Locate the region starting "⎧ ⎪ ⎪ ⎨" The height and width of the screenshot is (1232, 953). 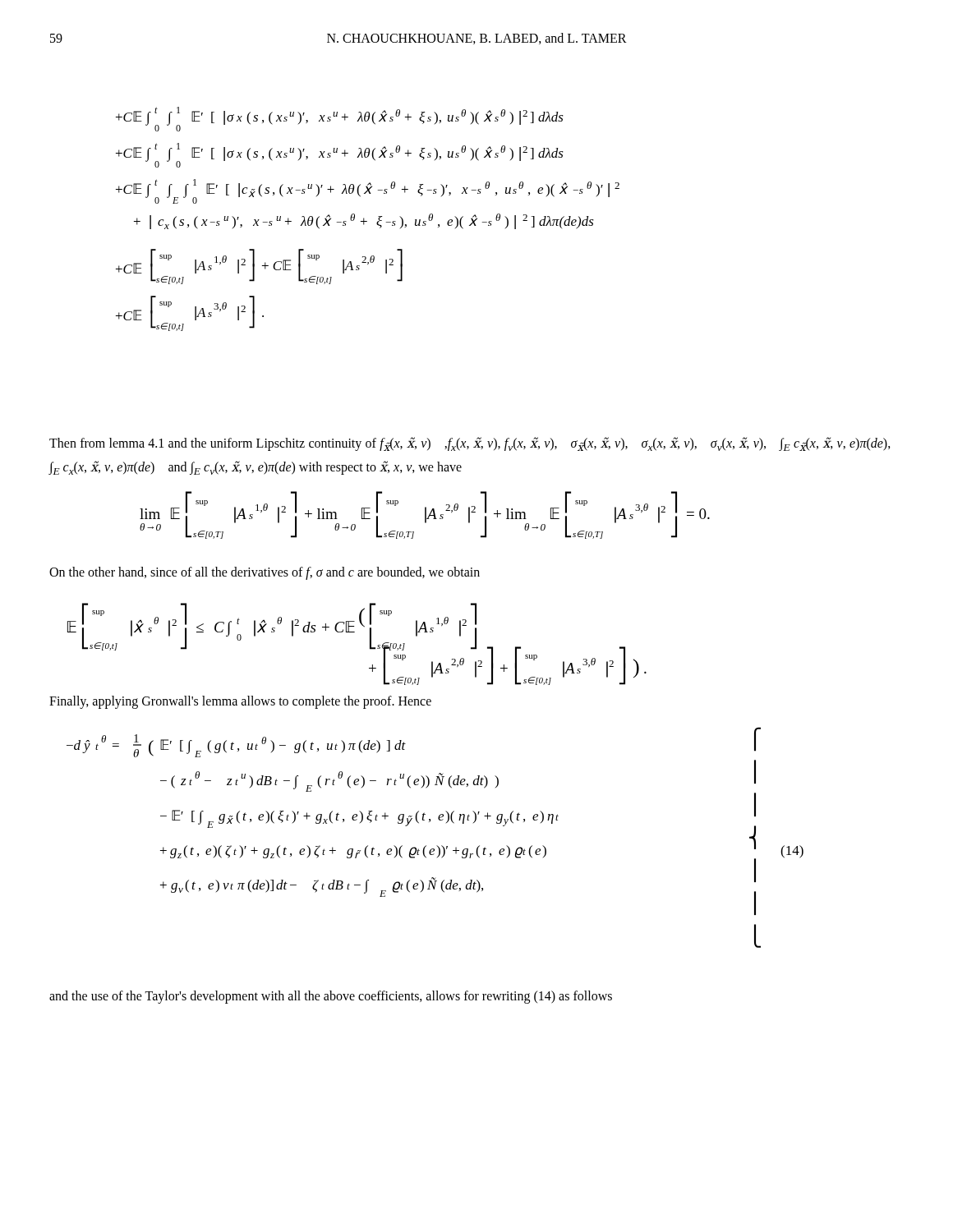485,849
